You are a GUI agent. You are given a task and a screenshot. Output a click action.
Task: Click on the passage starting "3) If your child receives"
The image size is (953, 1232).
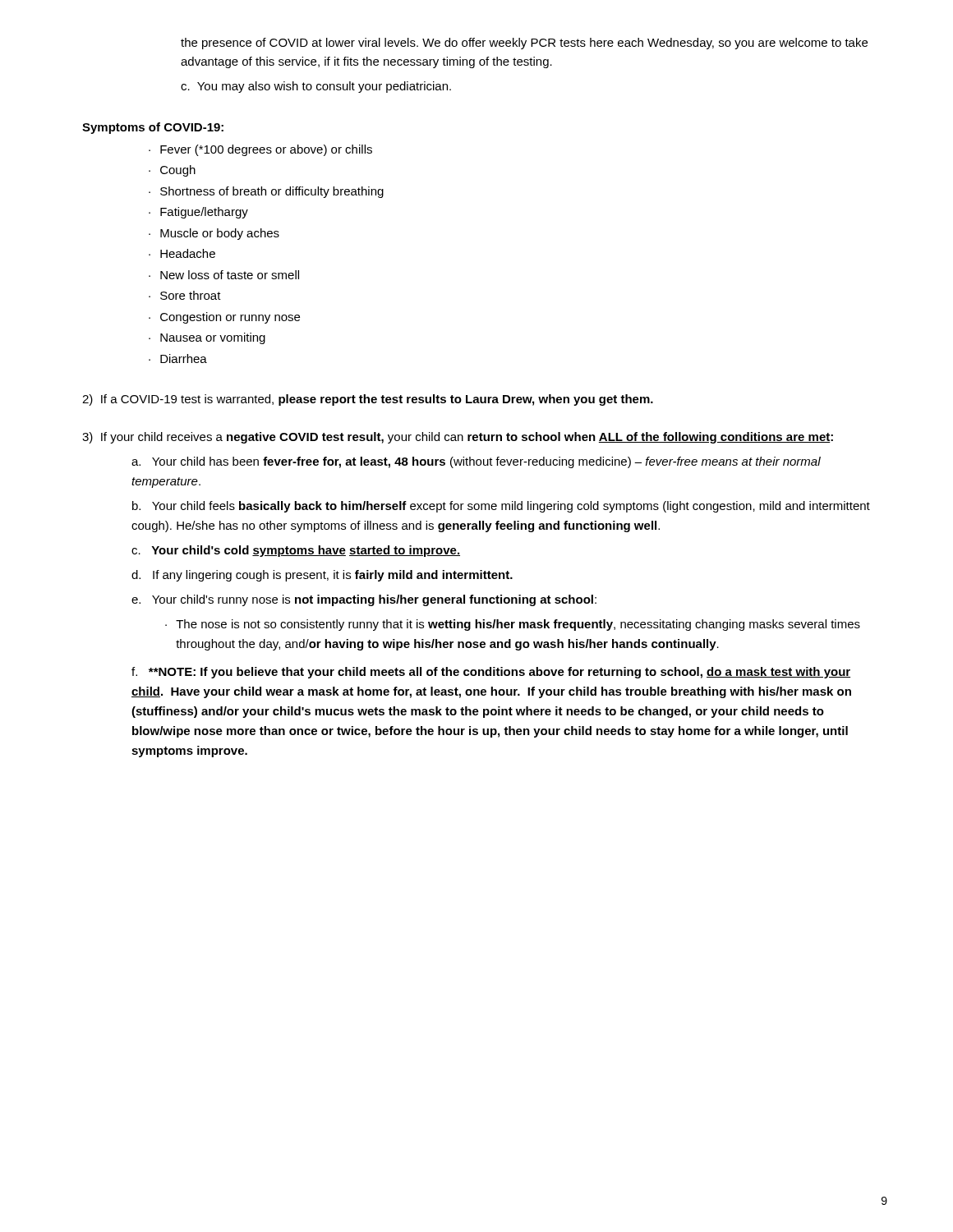[x=458, y=437]
